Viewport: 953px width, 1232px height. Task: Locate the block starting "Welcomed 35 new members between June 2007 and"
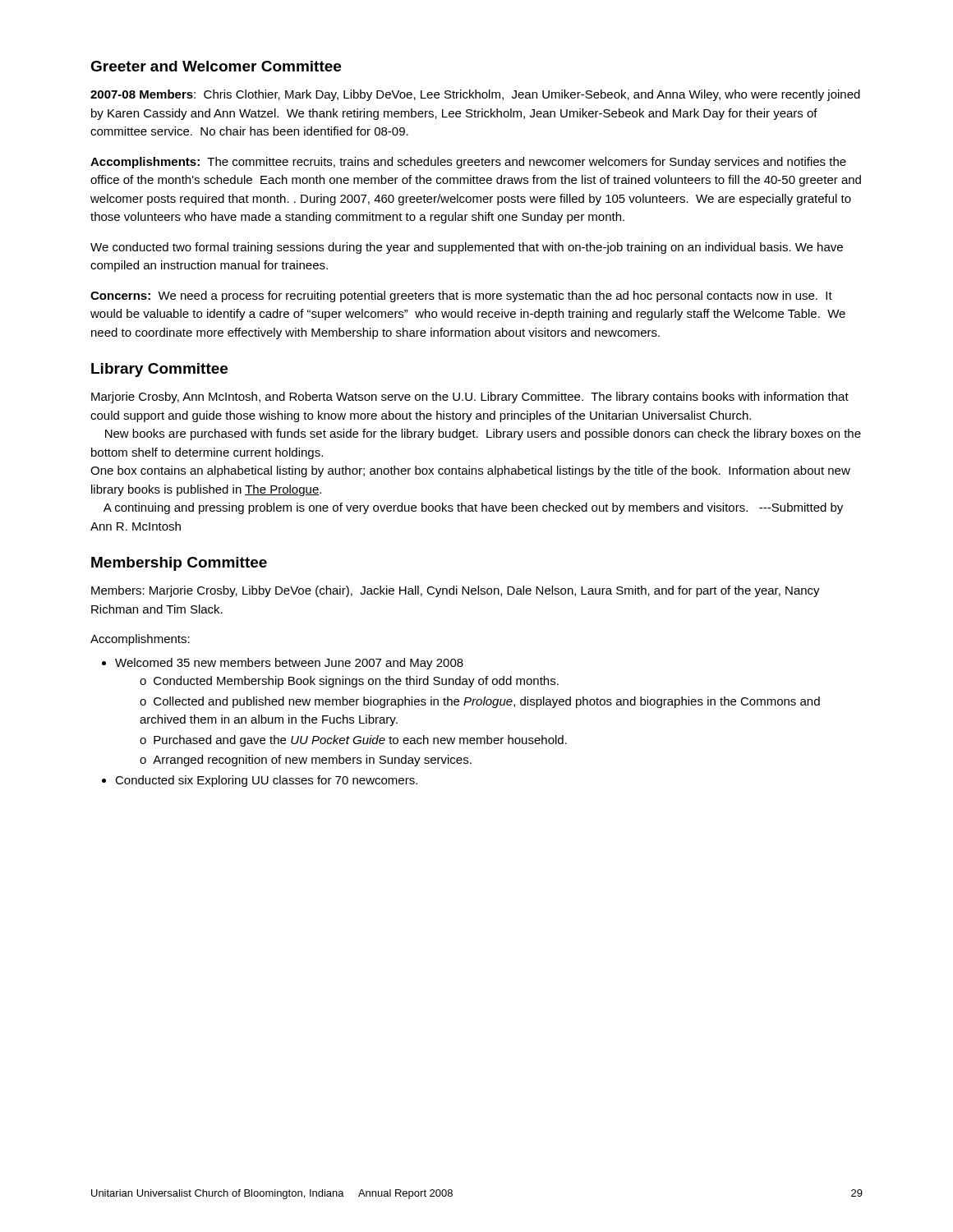click(x=489, y=712)
